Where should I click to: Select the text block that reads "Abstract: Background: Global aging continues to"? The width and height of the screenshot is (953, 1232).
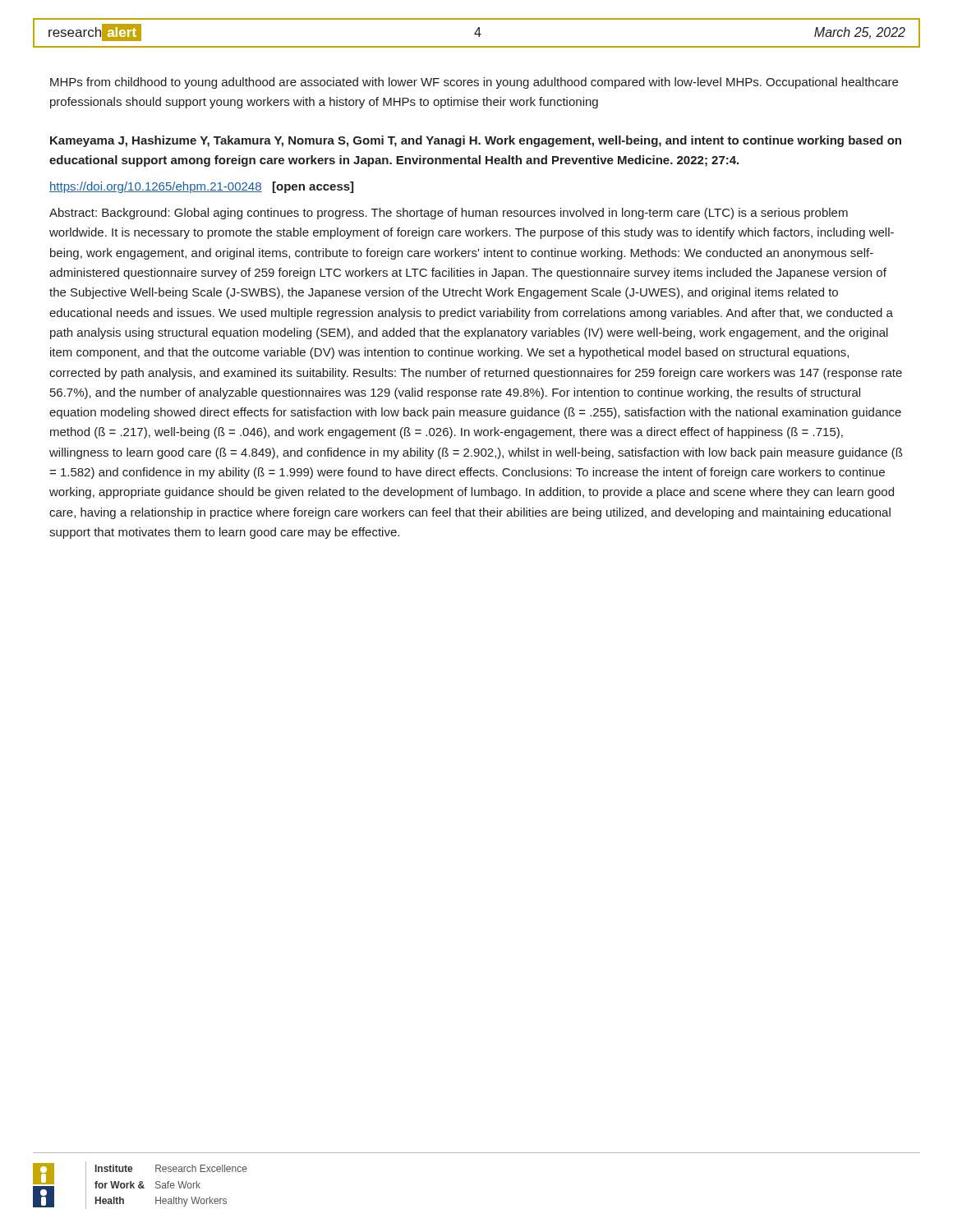(x=476, y=372)
